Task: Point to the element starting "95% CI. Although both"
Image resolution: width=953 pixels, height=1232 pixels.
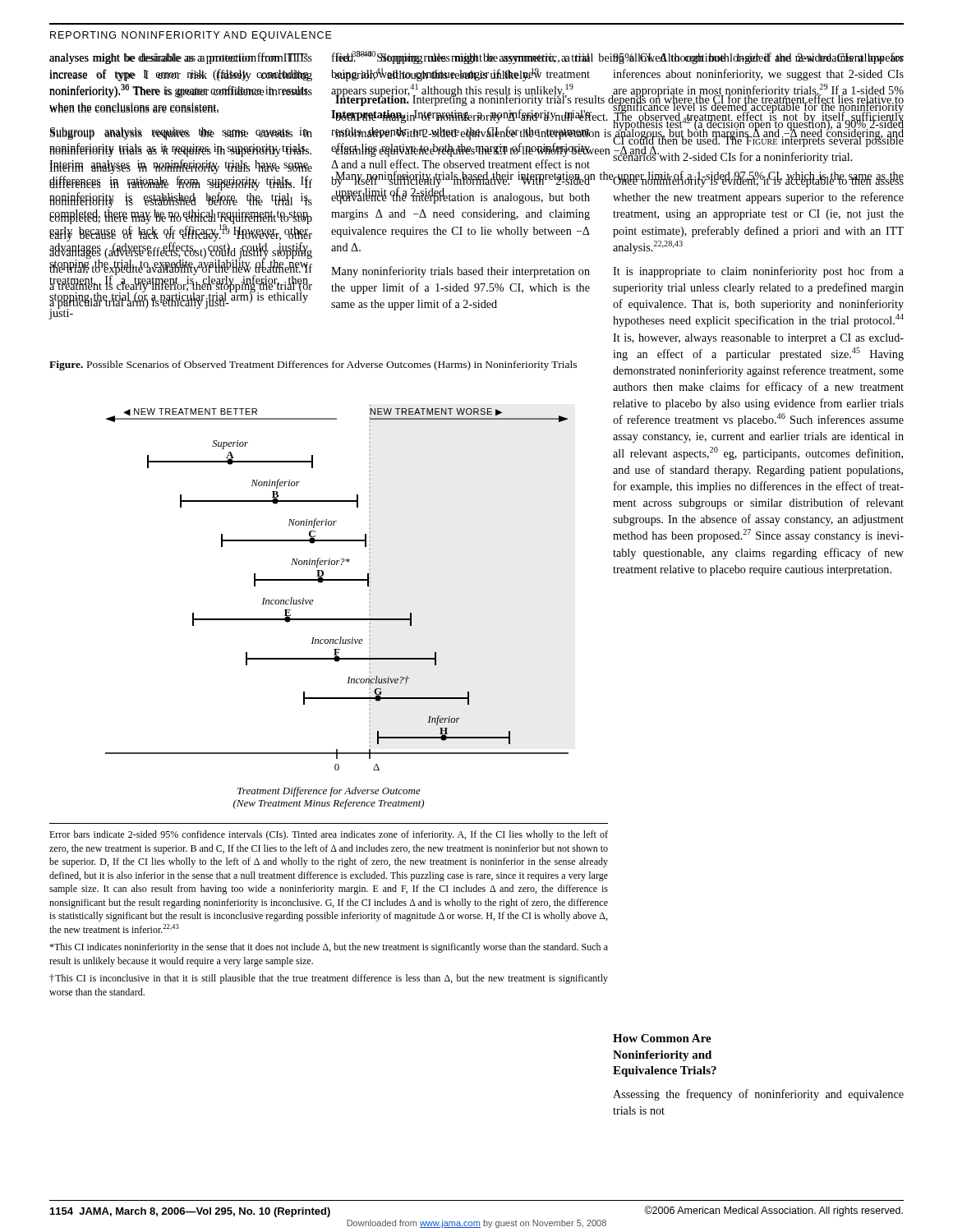Action: click(758, 313)
